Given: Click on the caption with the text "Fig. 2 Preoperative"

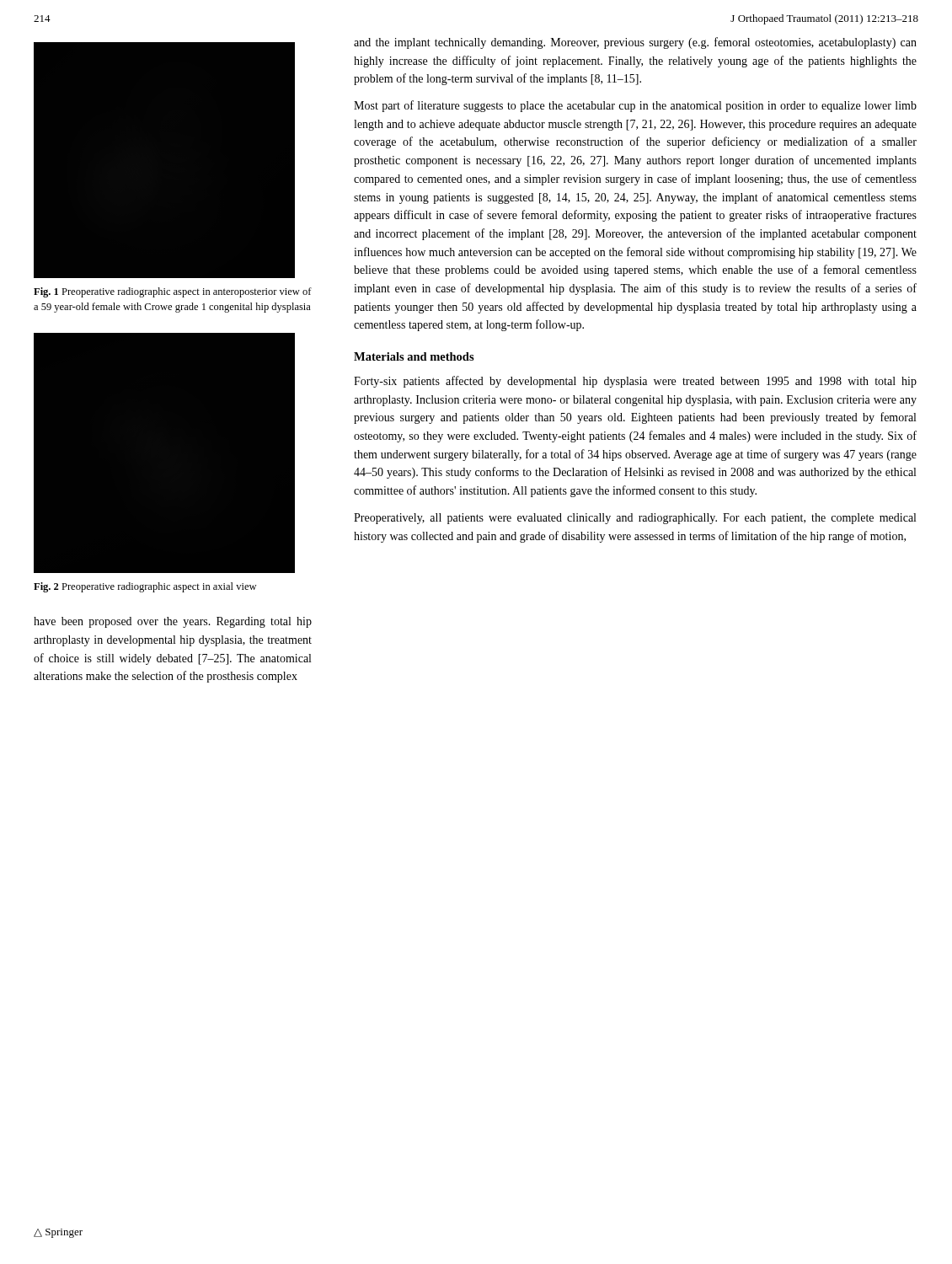Looking at the screenshot, I should coord(145,587).
